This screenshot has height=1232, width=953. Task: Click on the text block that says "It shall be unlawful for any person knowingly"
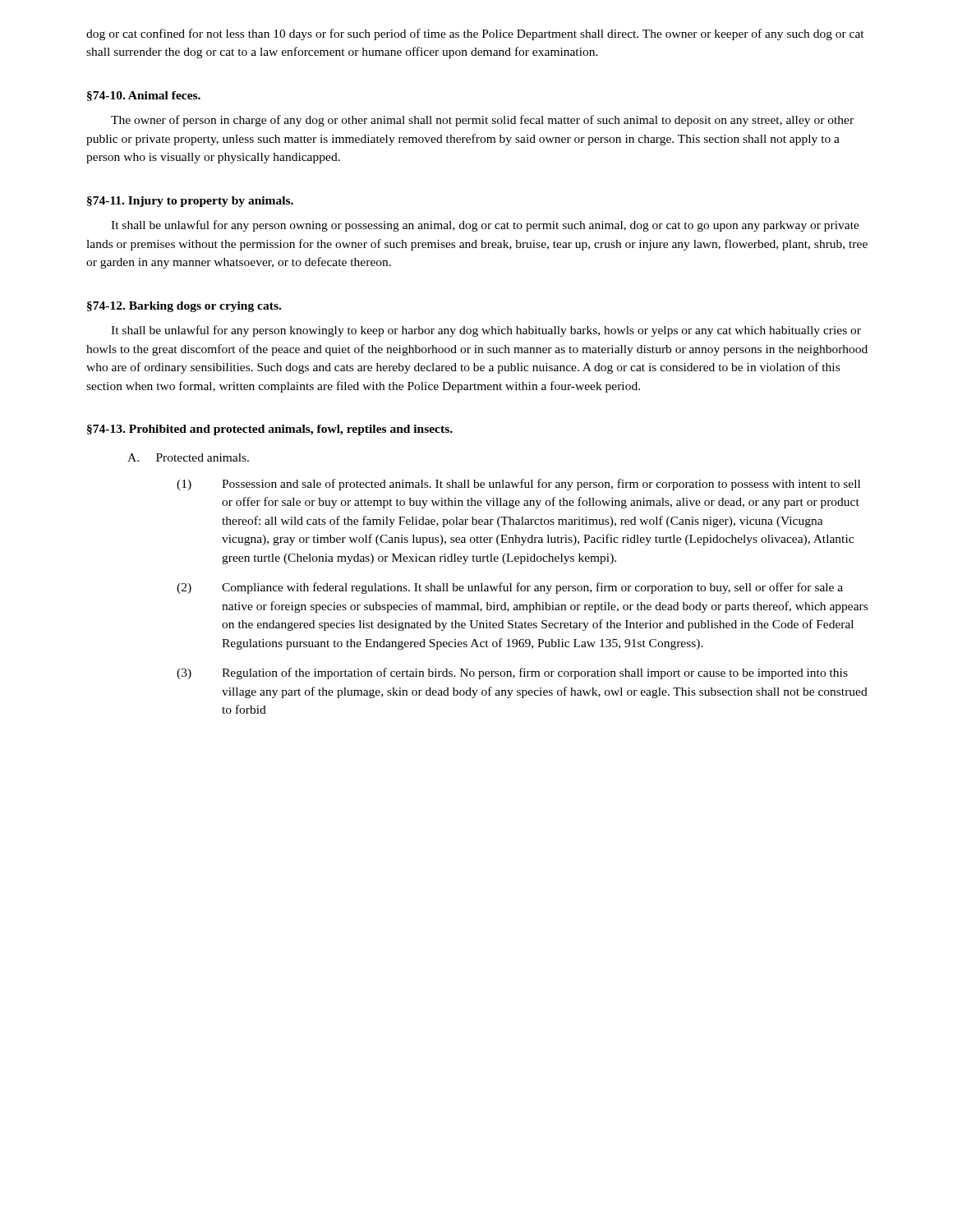tap(477, 358)
